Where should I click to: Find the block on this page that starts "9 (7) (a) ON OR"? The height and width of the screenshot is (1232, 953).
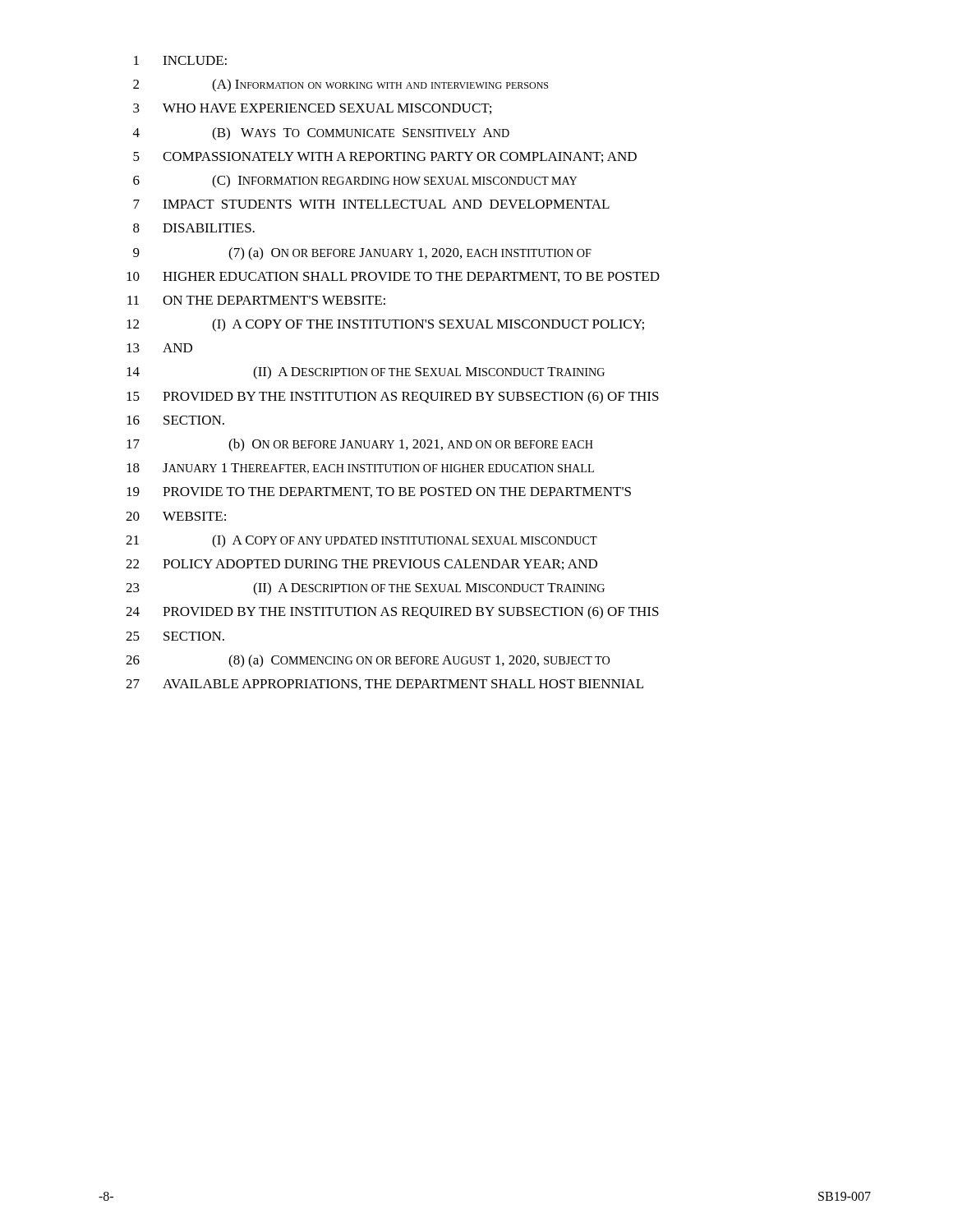coord(485,252)
